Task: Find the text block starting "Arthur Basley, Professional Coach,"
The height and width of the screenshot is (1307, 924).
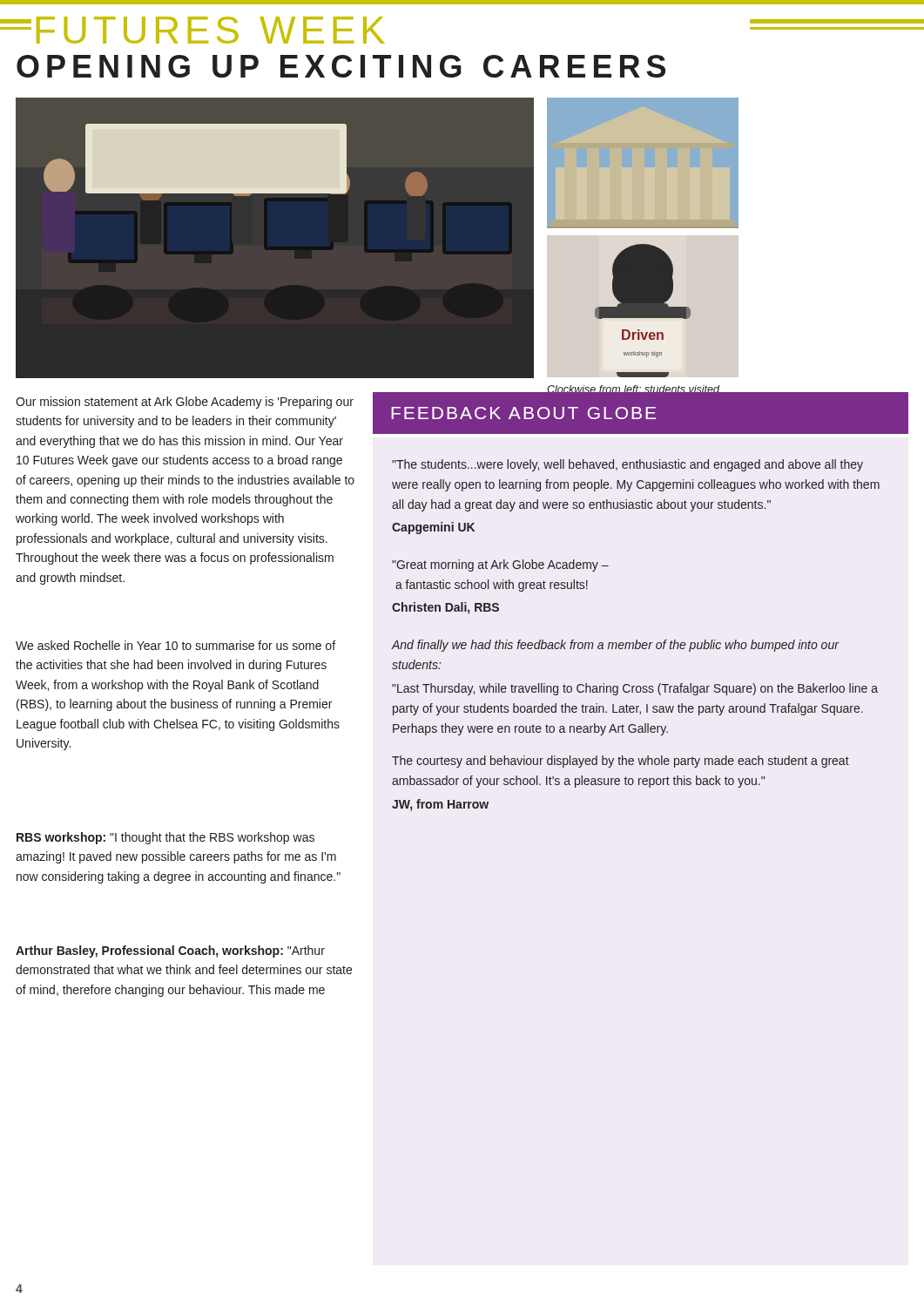Action: point(185,970)
